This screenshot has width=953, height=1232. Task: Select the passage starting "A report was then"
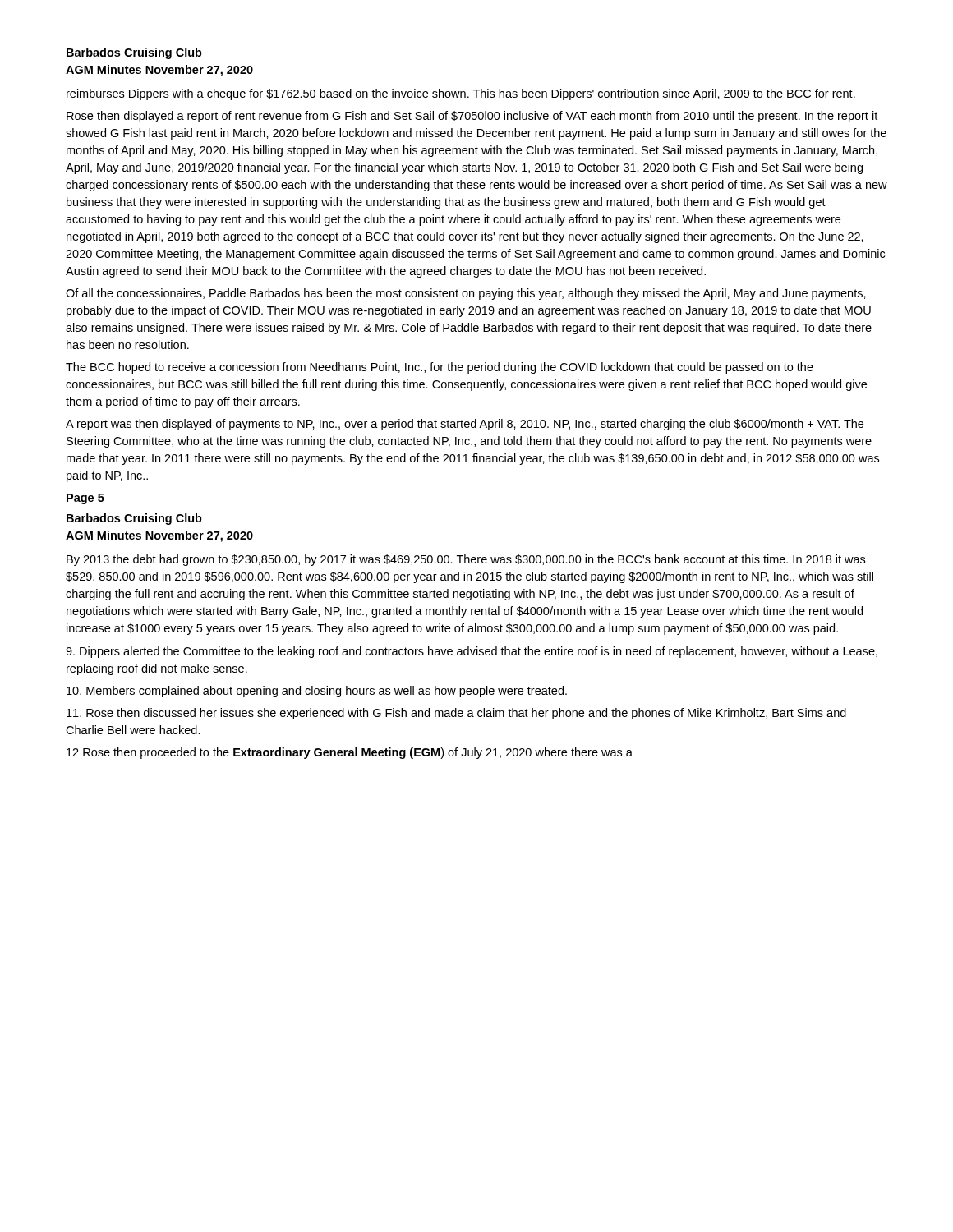(473, 450)
